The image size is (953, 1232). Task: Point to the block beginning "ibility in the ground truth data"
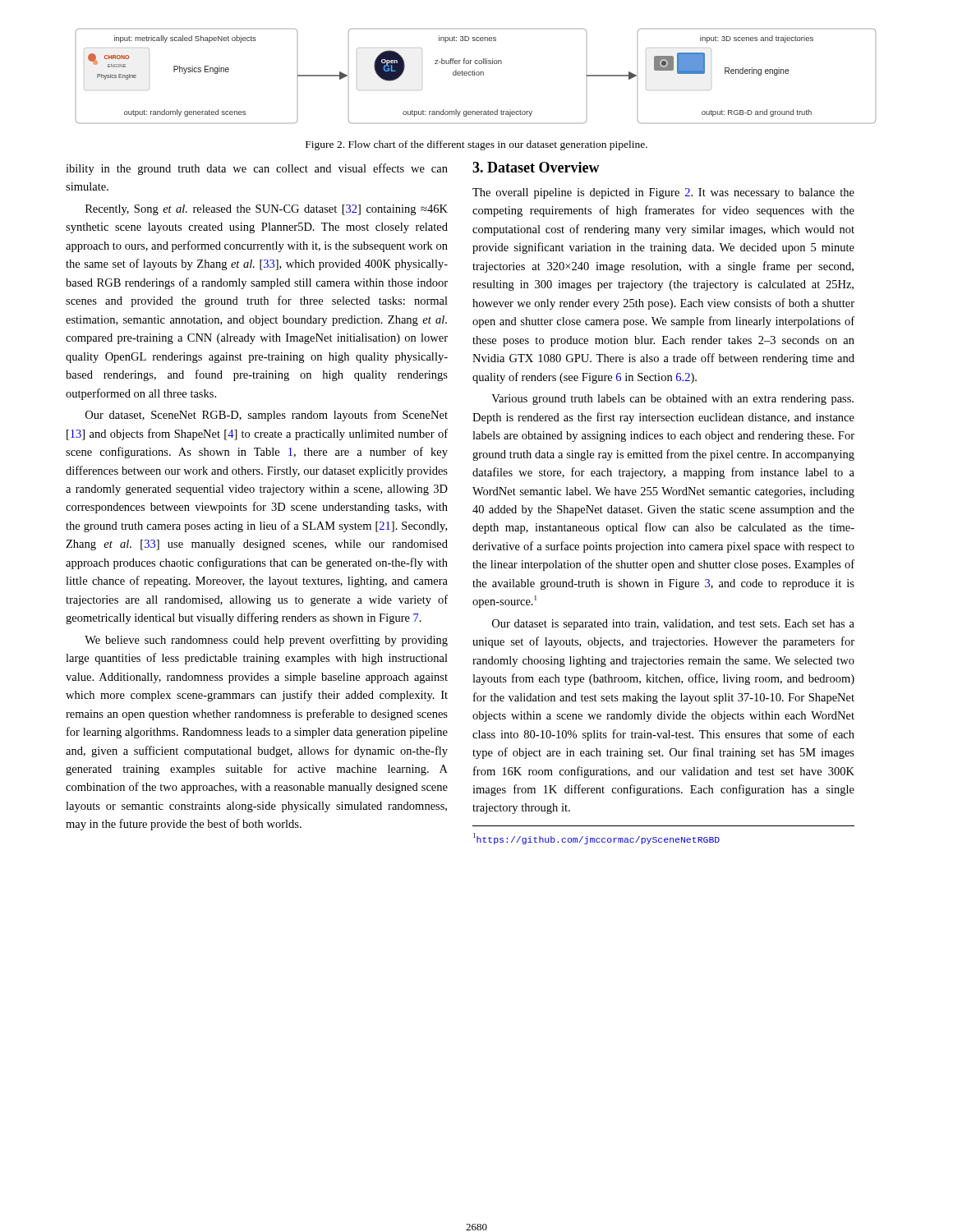click(x=257, y=496)
